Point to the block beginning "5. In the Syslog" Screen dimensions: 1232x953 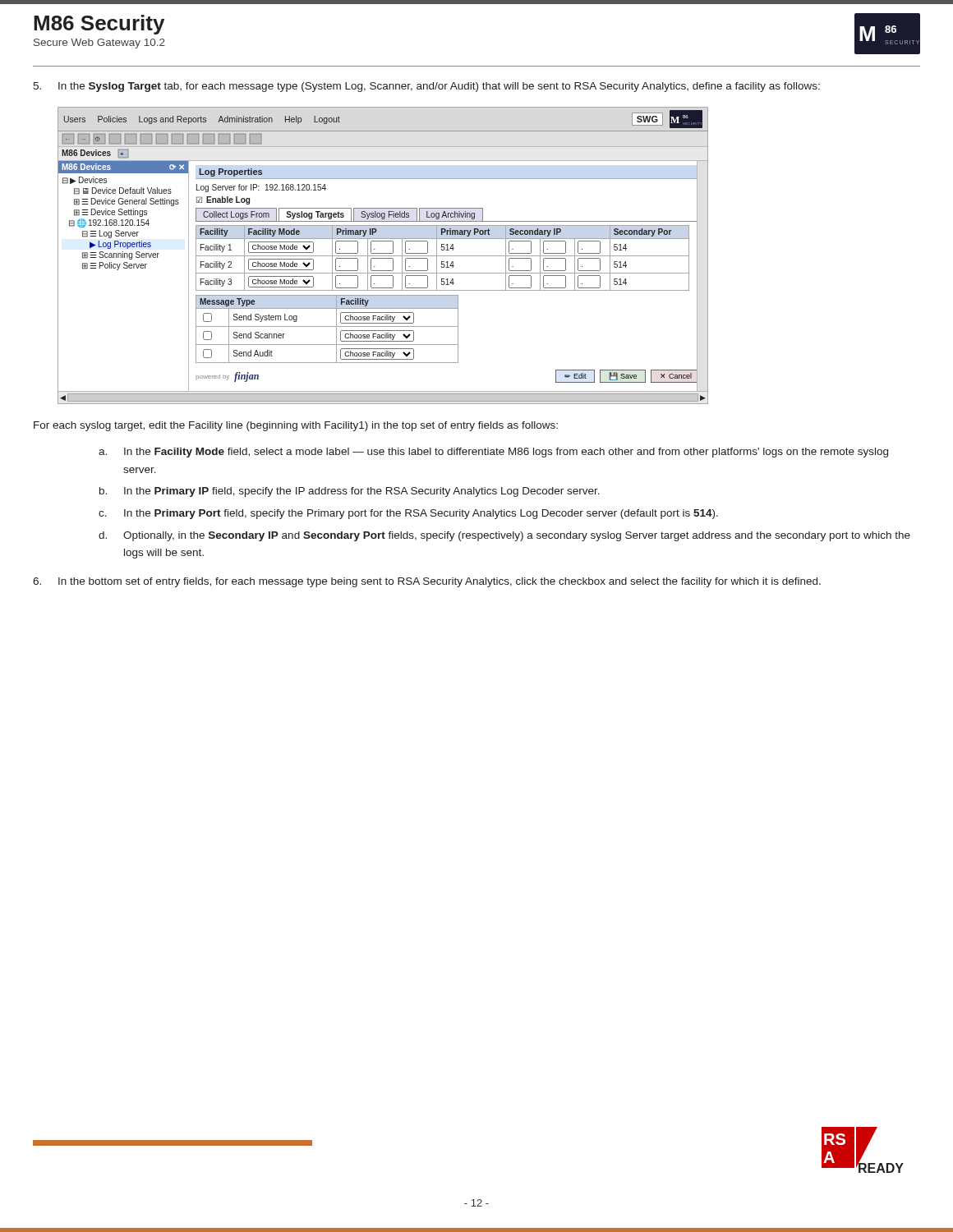[x=427, y=87]
